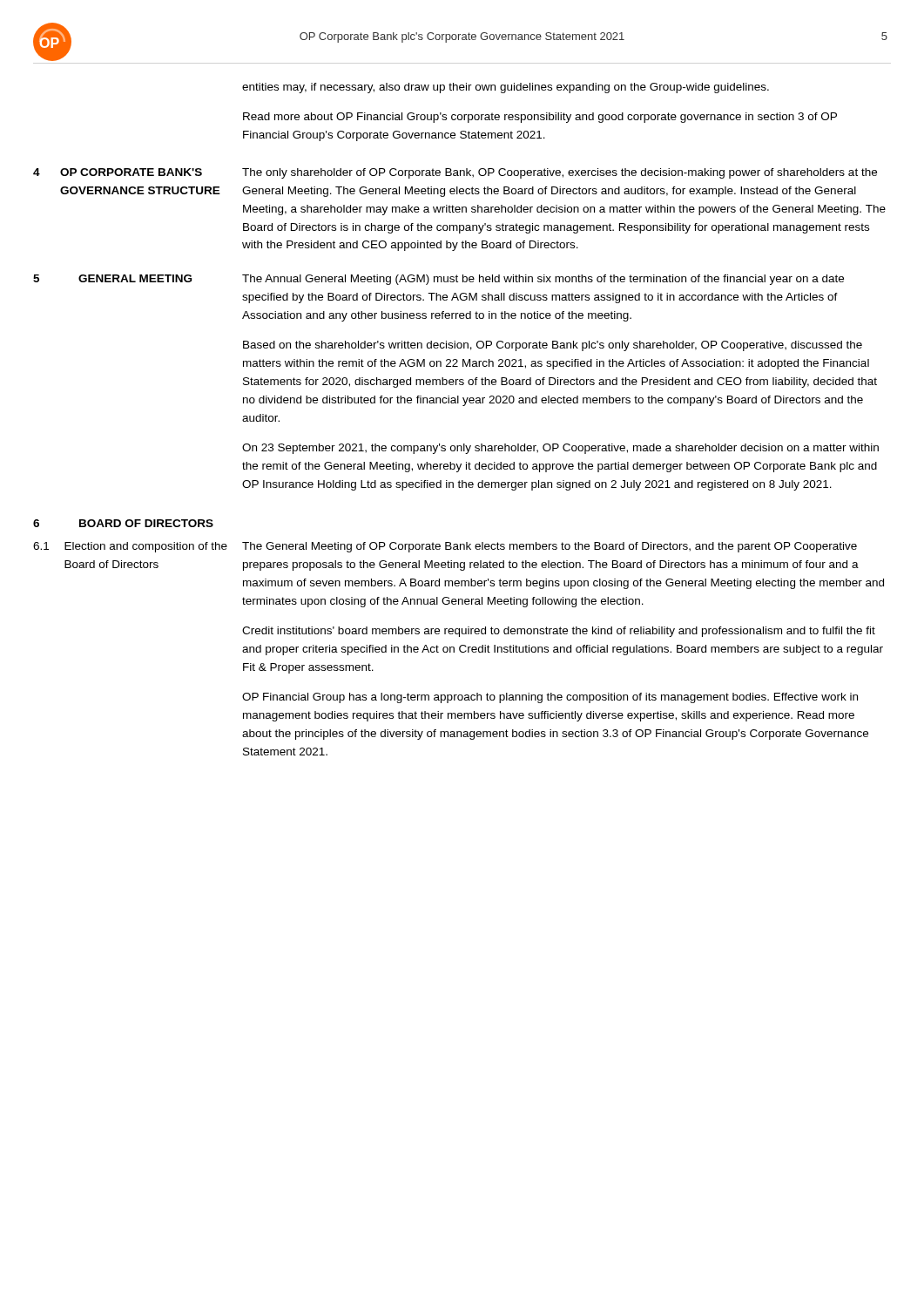The image size is (924, 1307).
Task: Find the section header containing "6.1 Election and"
Action: (130, 547)
